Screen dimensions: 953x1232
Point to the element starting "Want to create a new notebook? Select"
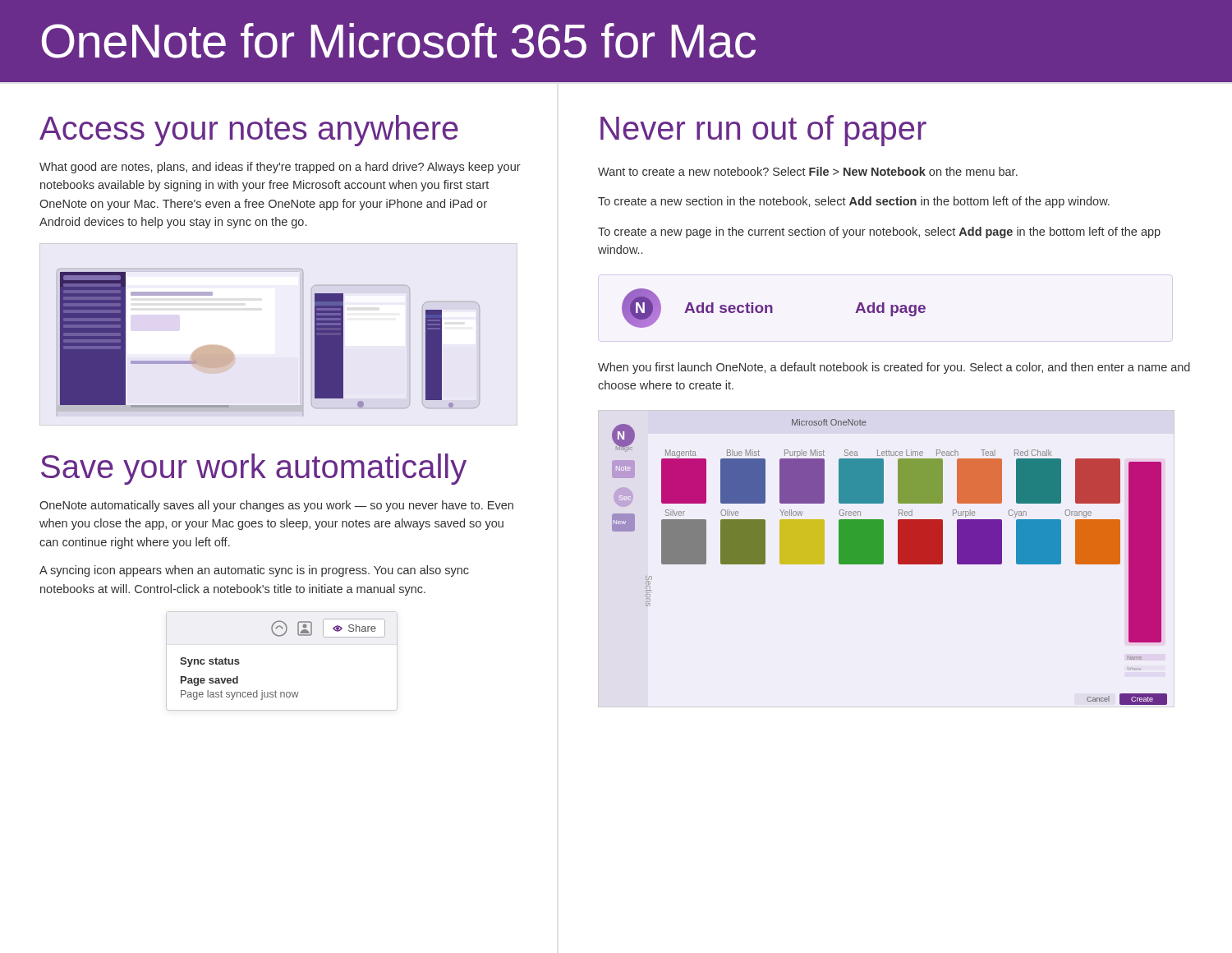(808, 172)
